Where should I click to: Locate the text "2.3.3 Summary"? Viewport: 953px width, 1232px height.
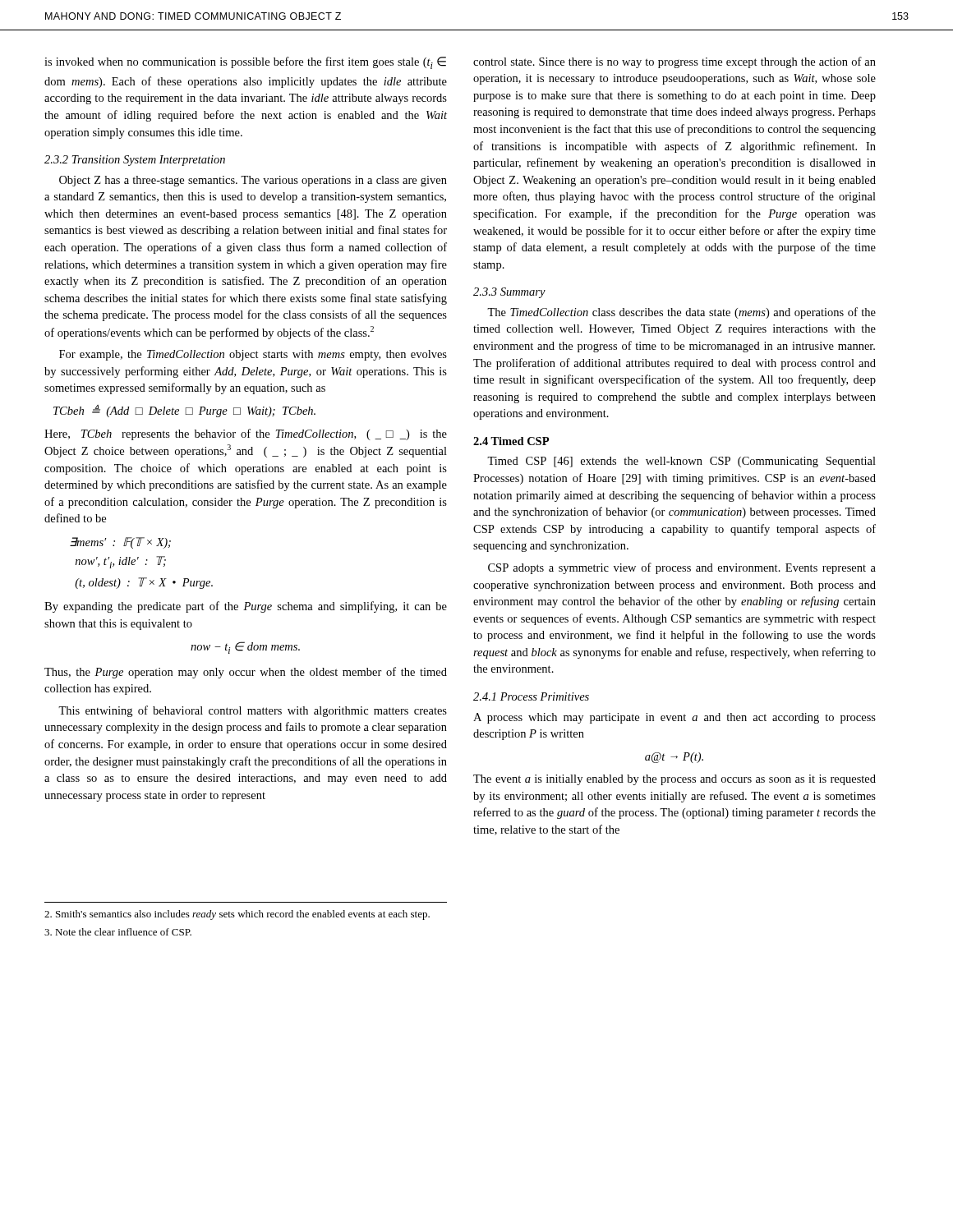click(x=509, y=292)
